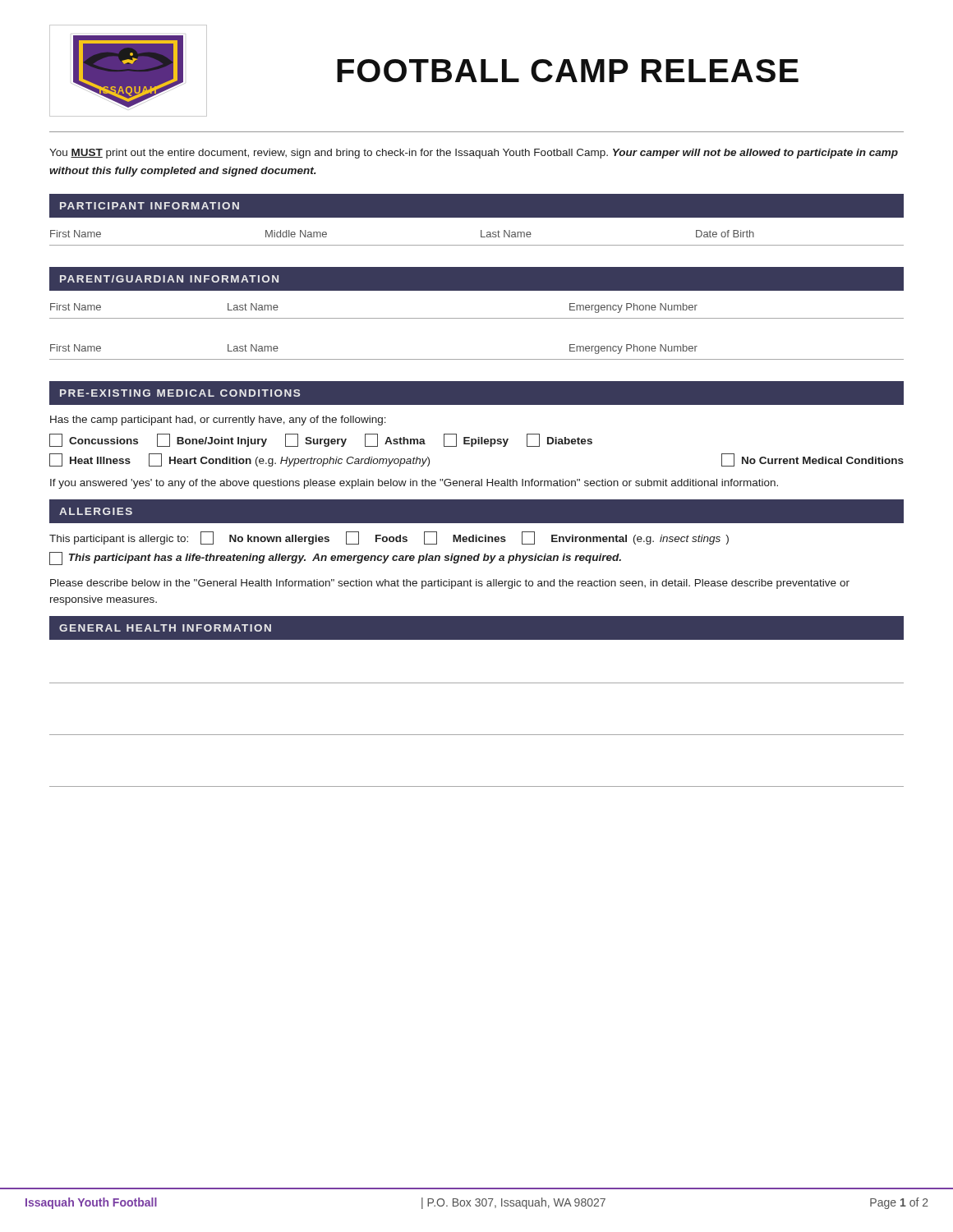This screenshot has height=1232, width=953.
Task: Navigate to the text starting "GENERAL HEALTH INFORMATION"
Action: [x=166, y=628]
